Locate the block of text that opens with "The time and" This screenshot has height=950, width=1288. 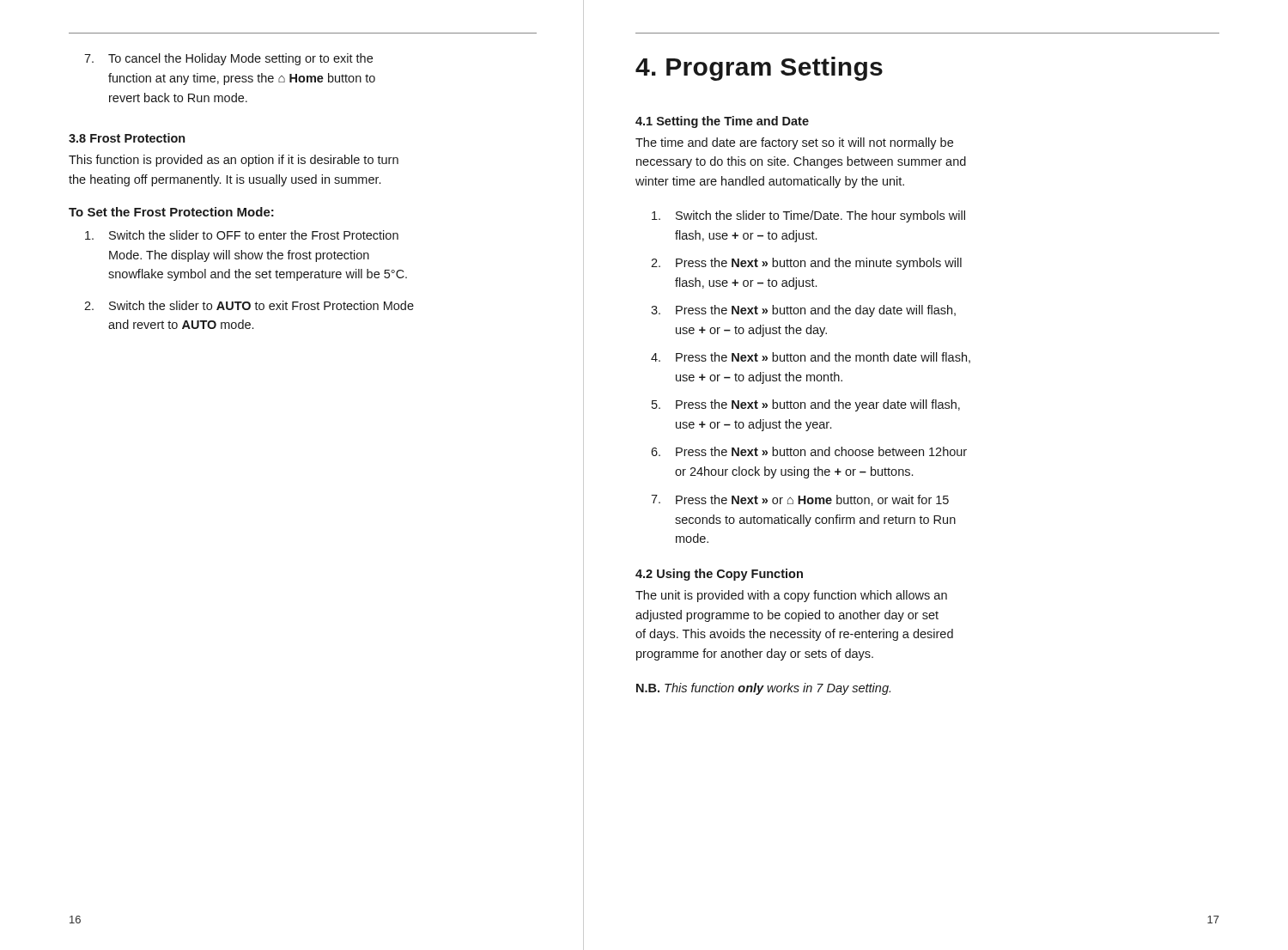tap(801, 162)
